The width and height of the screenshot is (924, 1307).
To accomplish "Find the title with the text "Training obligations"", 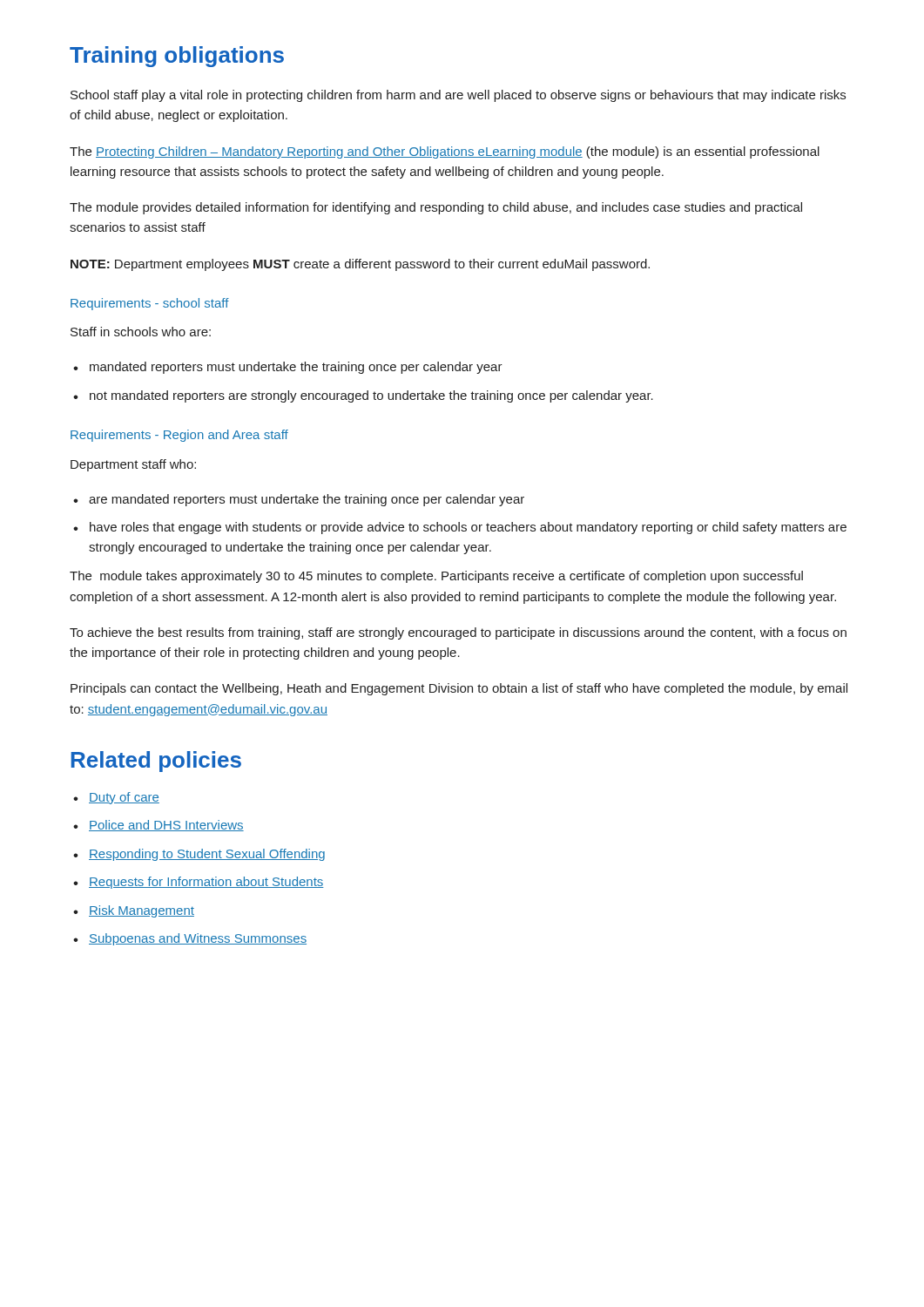I will tap(177, 57).
